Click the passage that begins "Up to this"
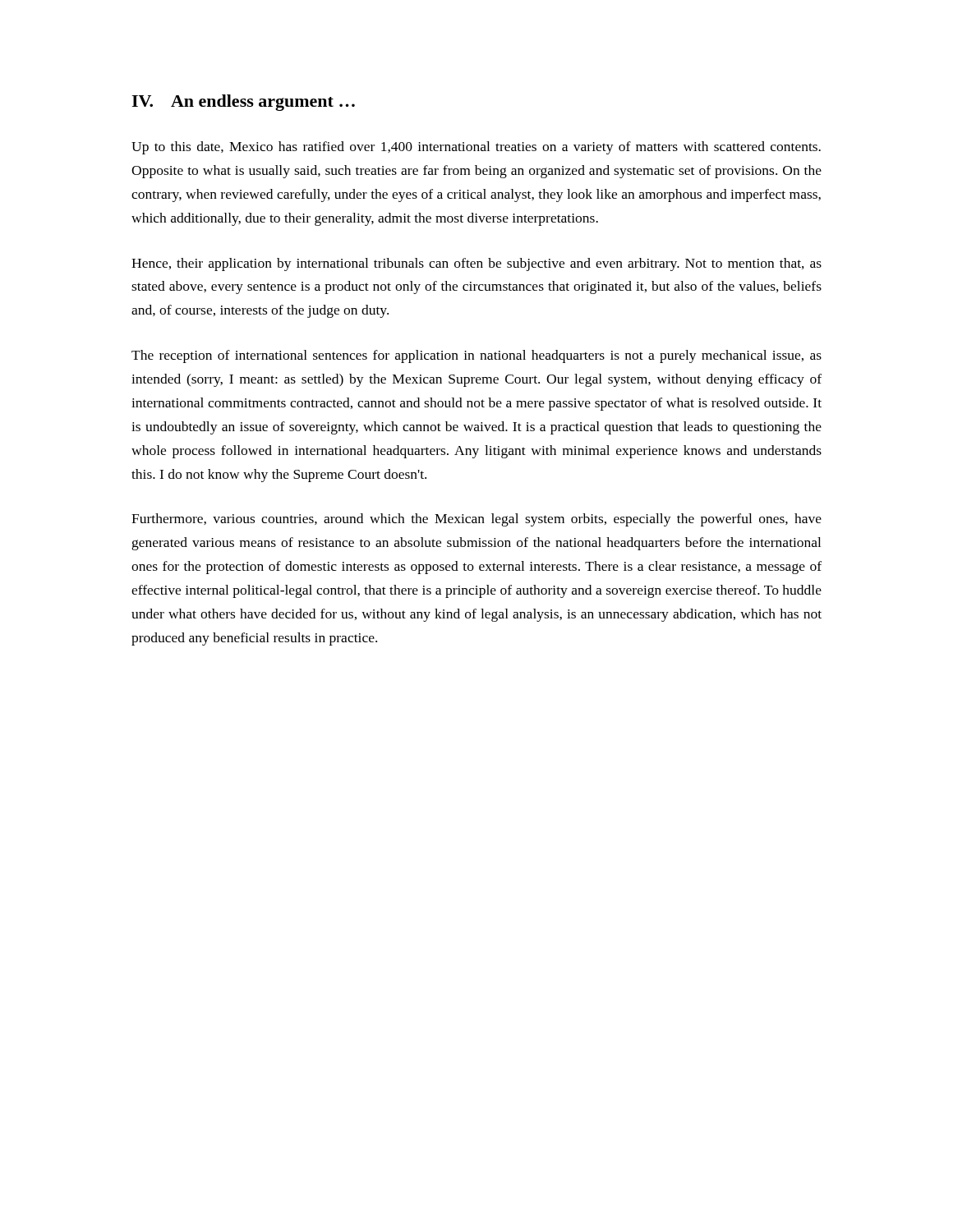The height and width of the screenshot is (1232, 953). tap(476, 182)
